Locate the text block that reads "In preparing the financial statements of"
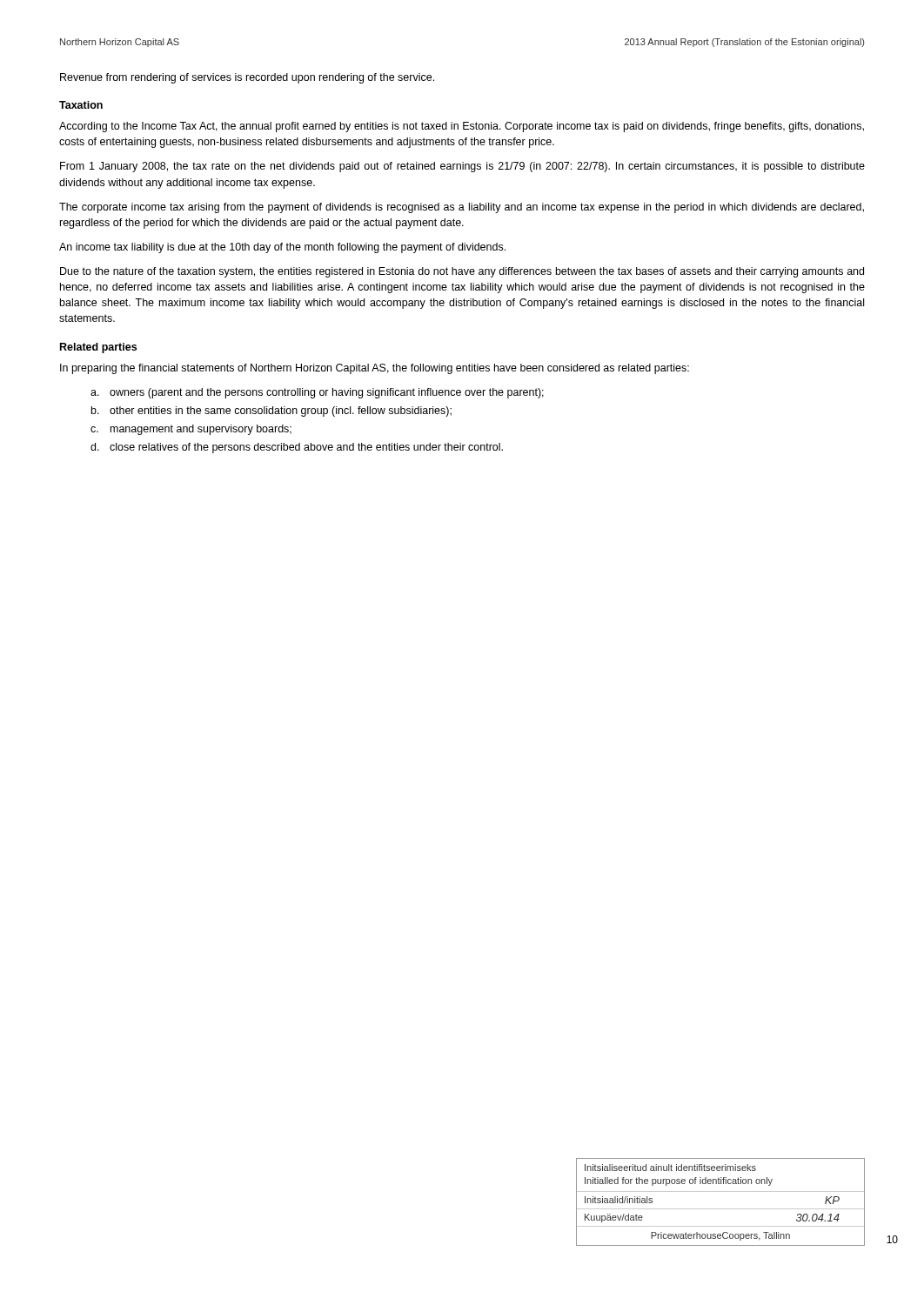Screen dimensions: 1305x924 tap(374, 368)
